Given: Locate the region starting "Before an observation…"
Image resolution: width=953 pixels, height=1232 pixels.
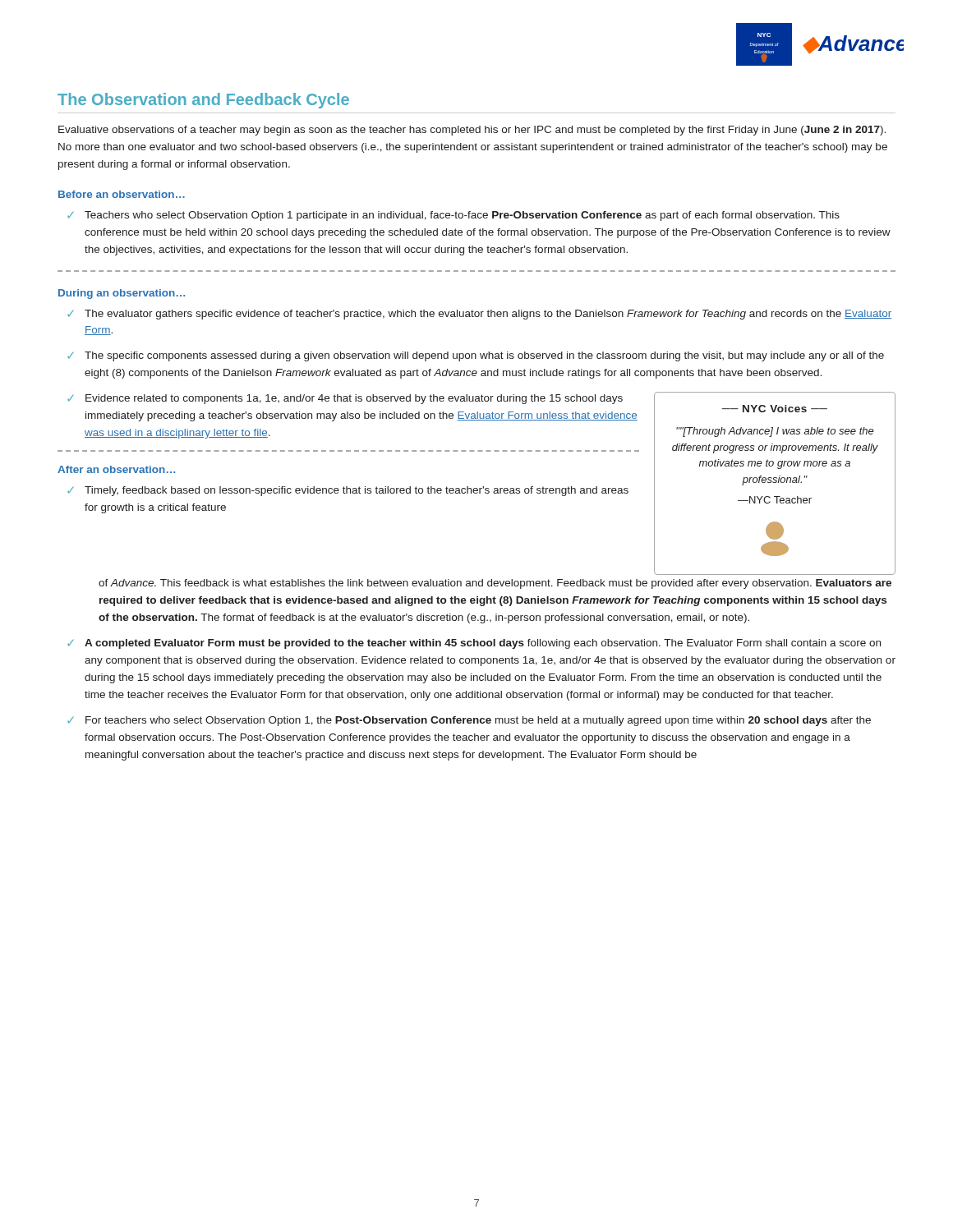Looking at the screenshot, I should tap(122, 194).
